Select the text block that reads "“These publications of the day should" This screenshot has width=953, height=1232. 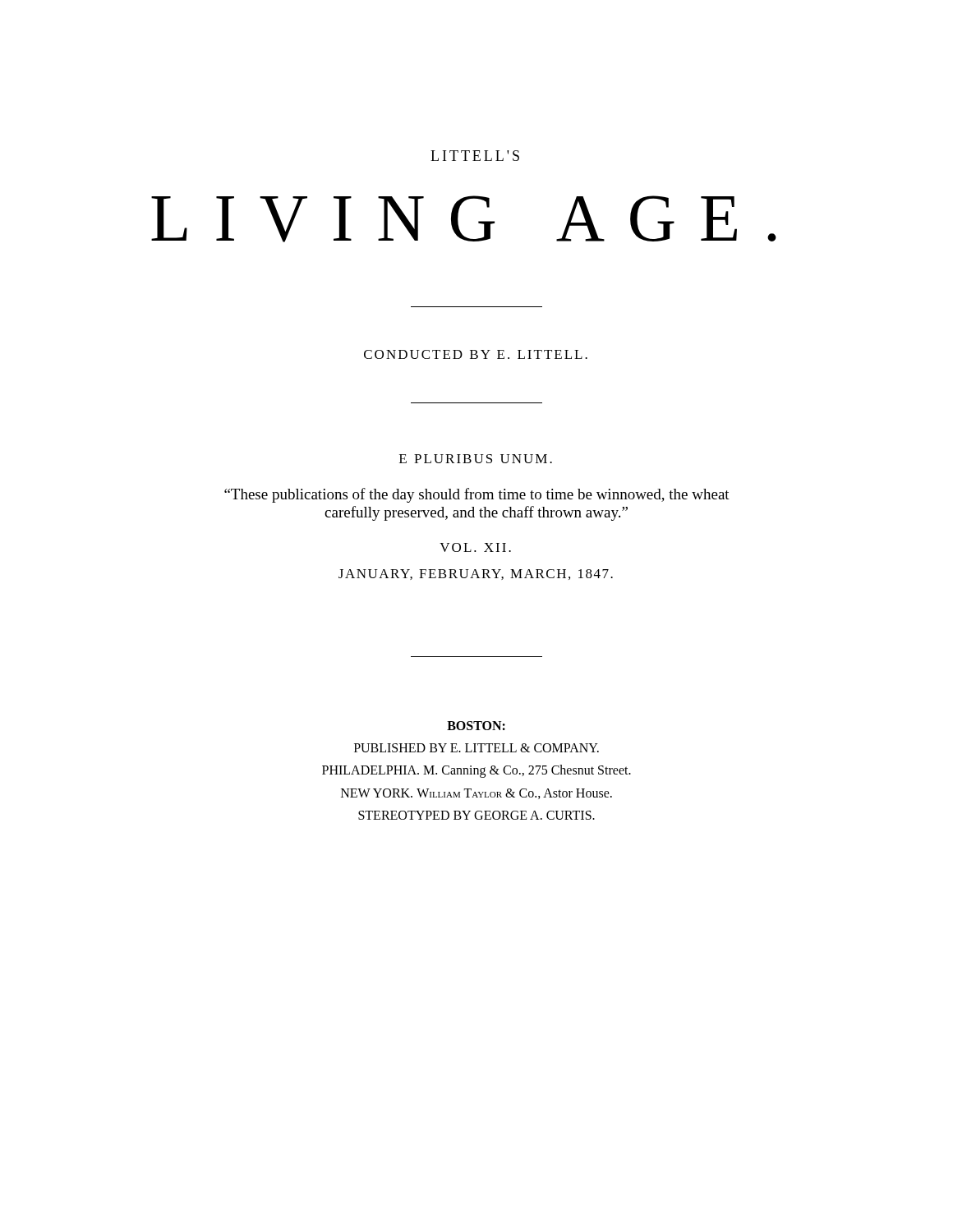pyautogui.click(x=476, y=494)
